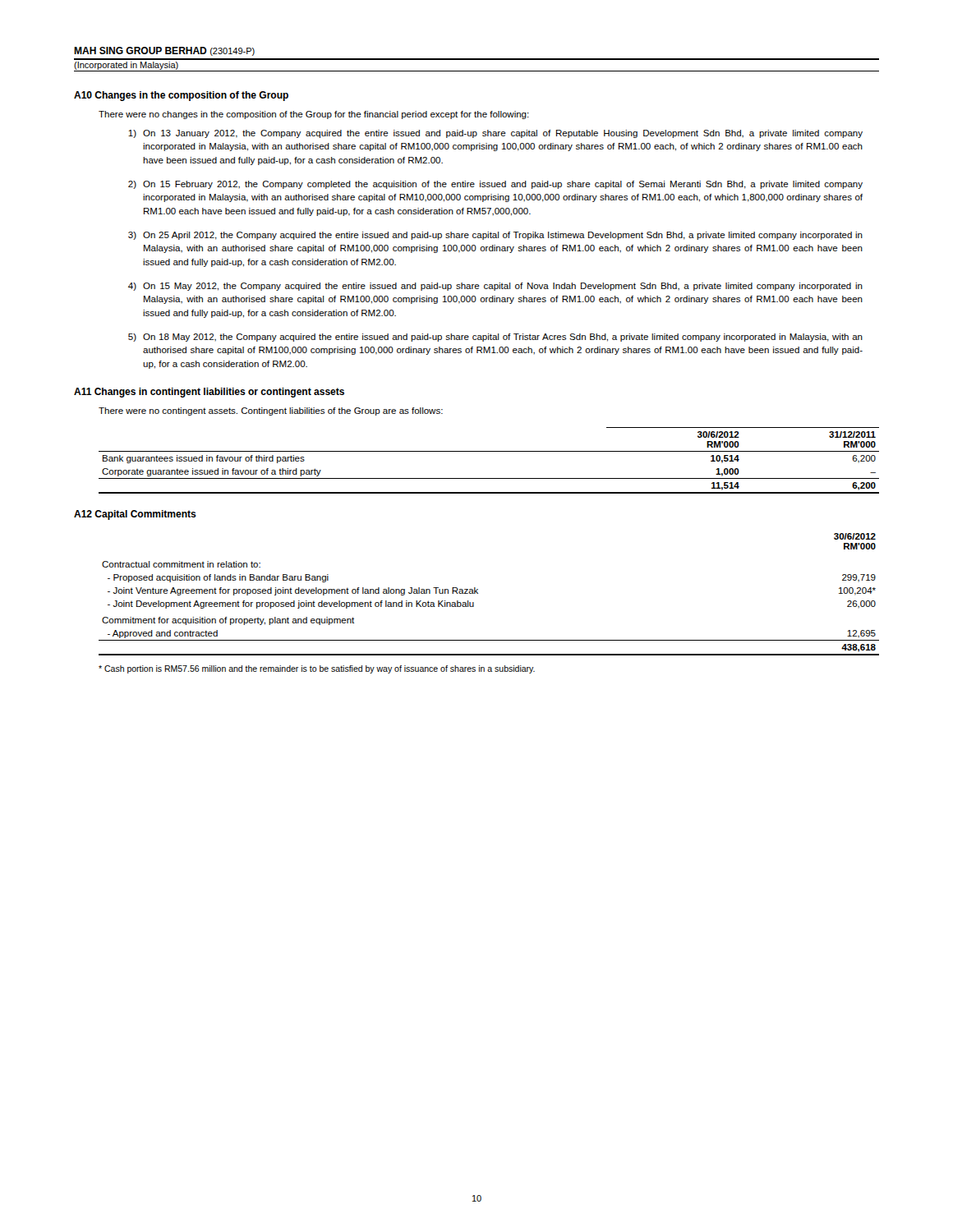
Task: Where is the passage that starts "2) On 15 February 2012, the"?
Action: 488,198
